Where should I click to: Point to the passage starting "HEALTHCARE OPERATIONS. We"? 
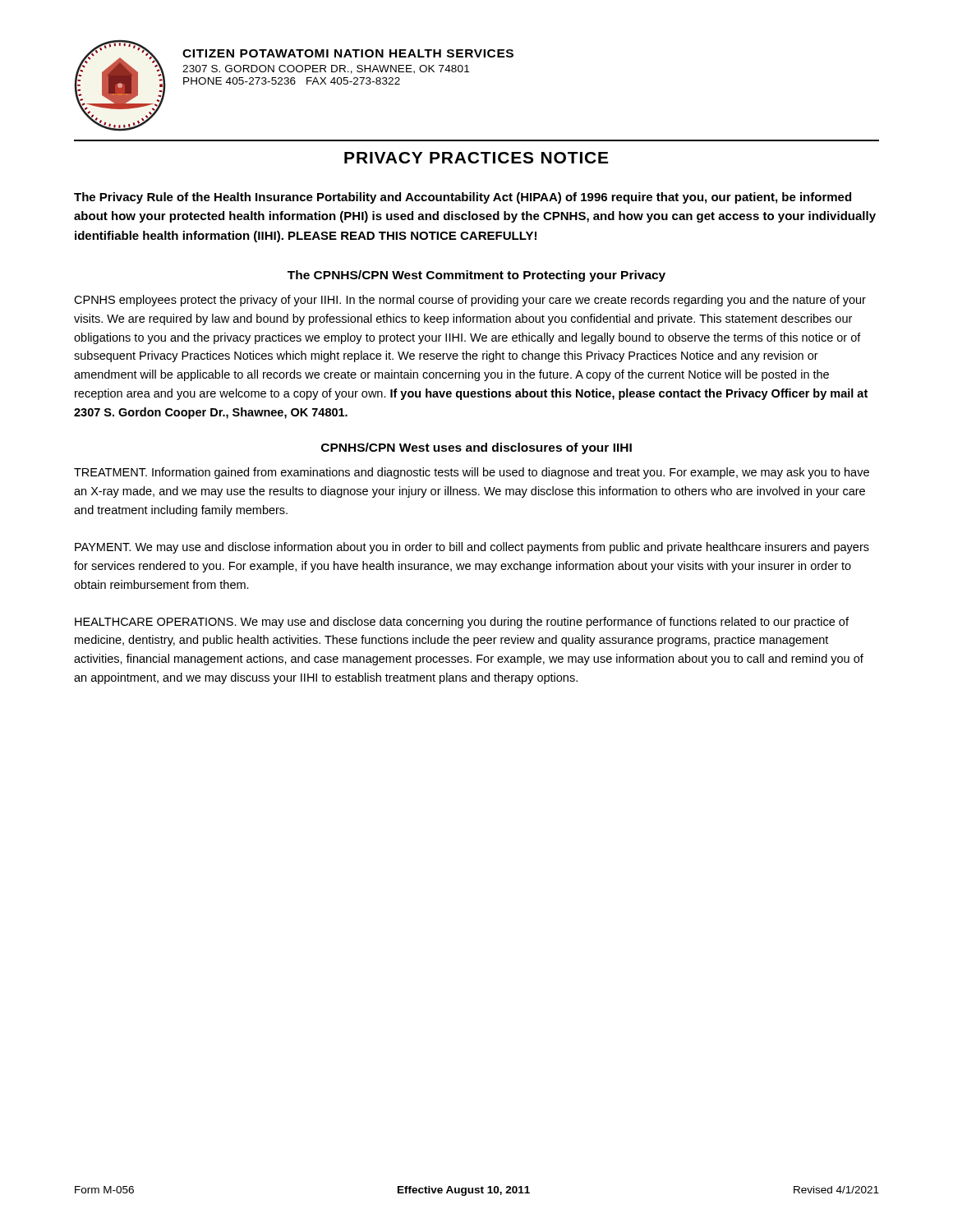[x=469, y=650]
